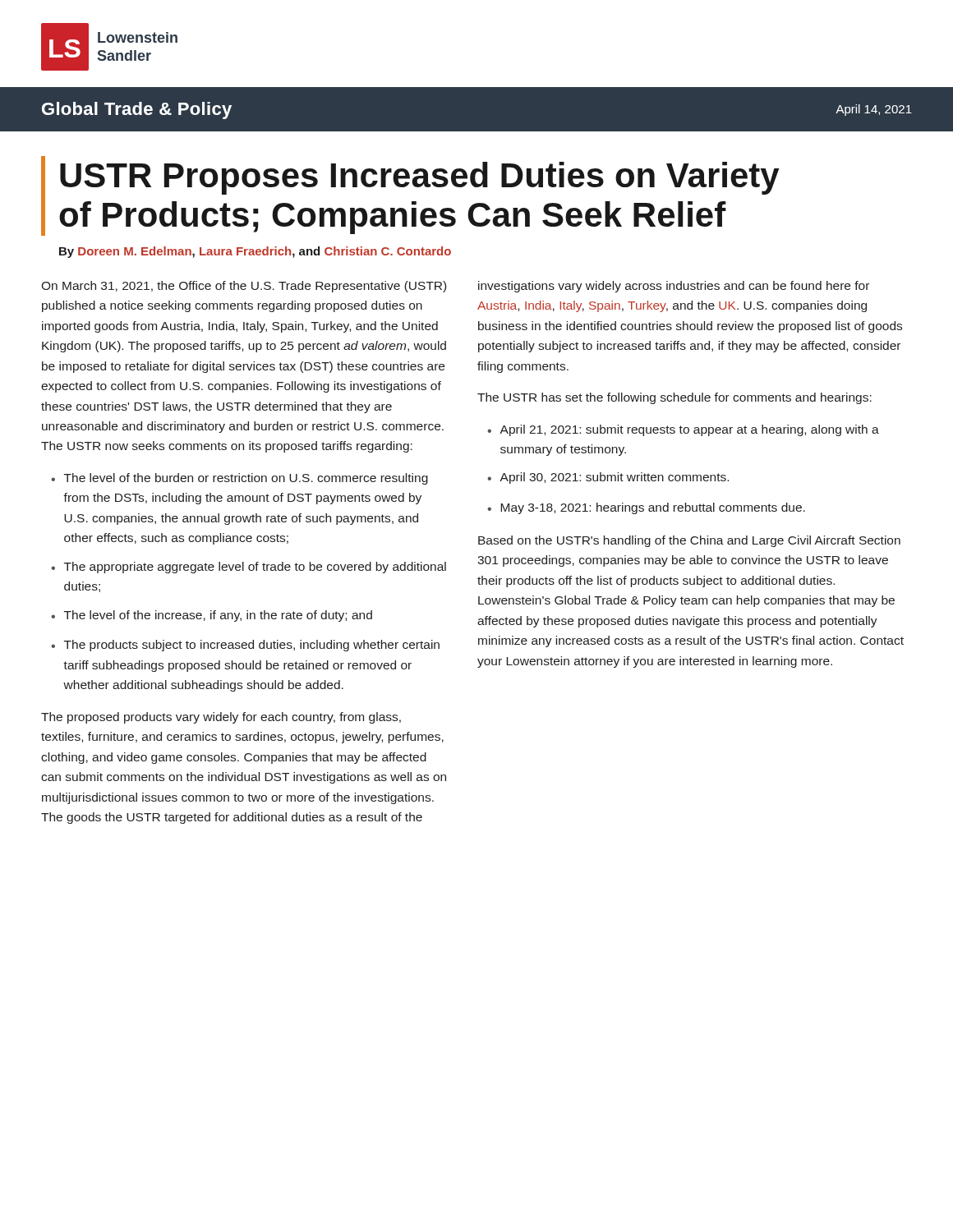Select the logo
The image size is (953, 1232).
(x=476, y=44)
